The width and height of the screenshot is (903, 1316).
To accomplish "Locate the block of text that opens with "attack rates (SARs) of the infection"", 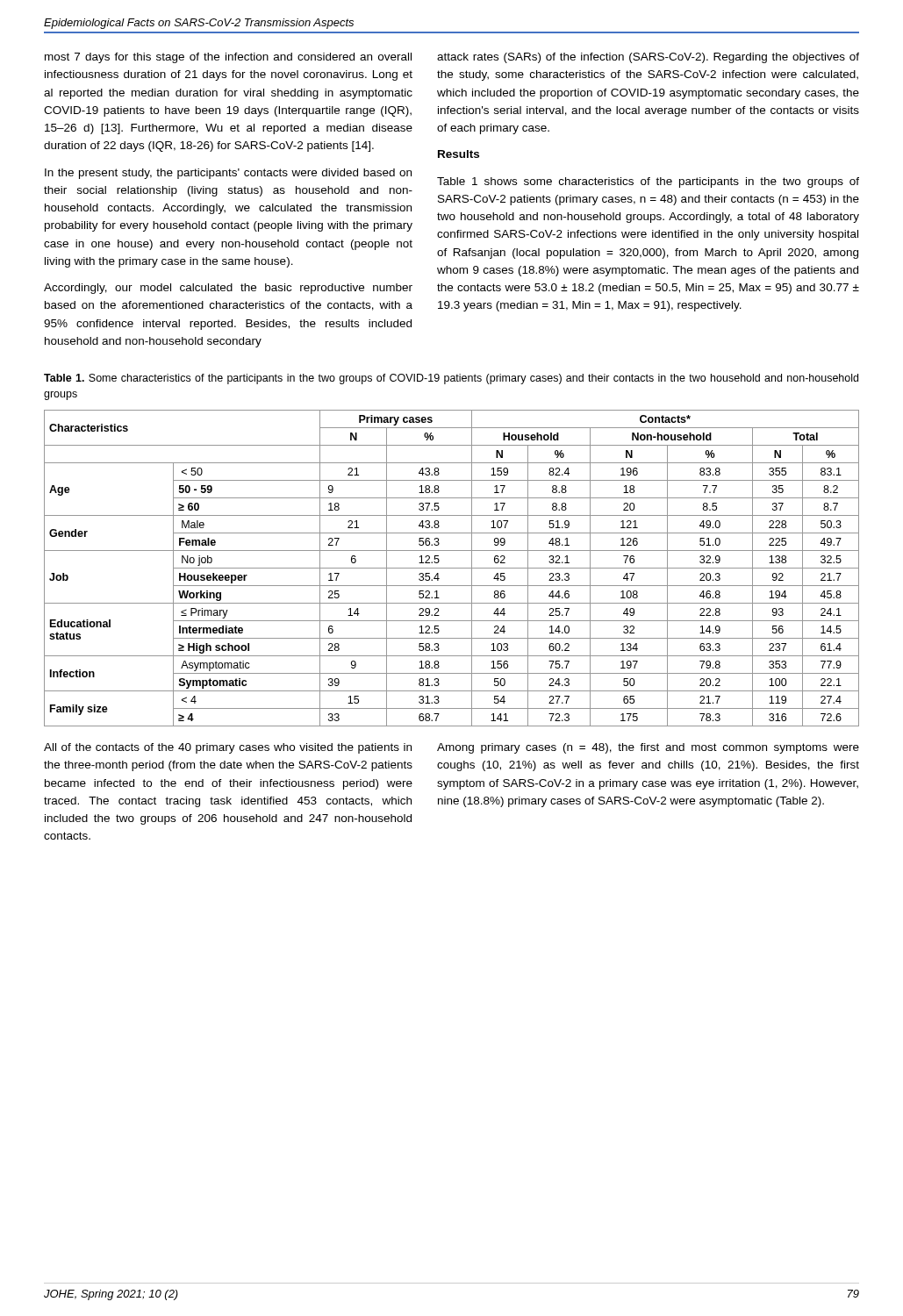I will click(648, 93).
